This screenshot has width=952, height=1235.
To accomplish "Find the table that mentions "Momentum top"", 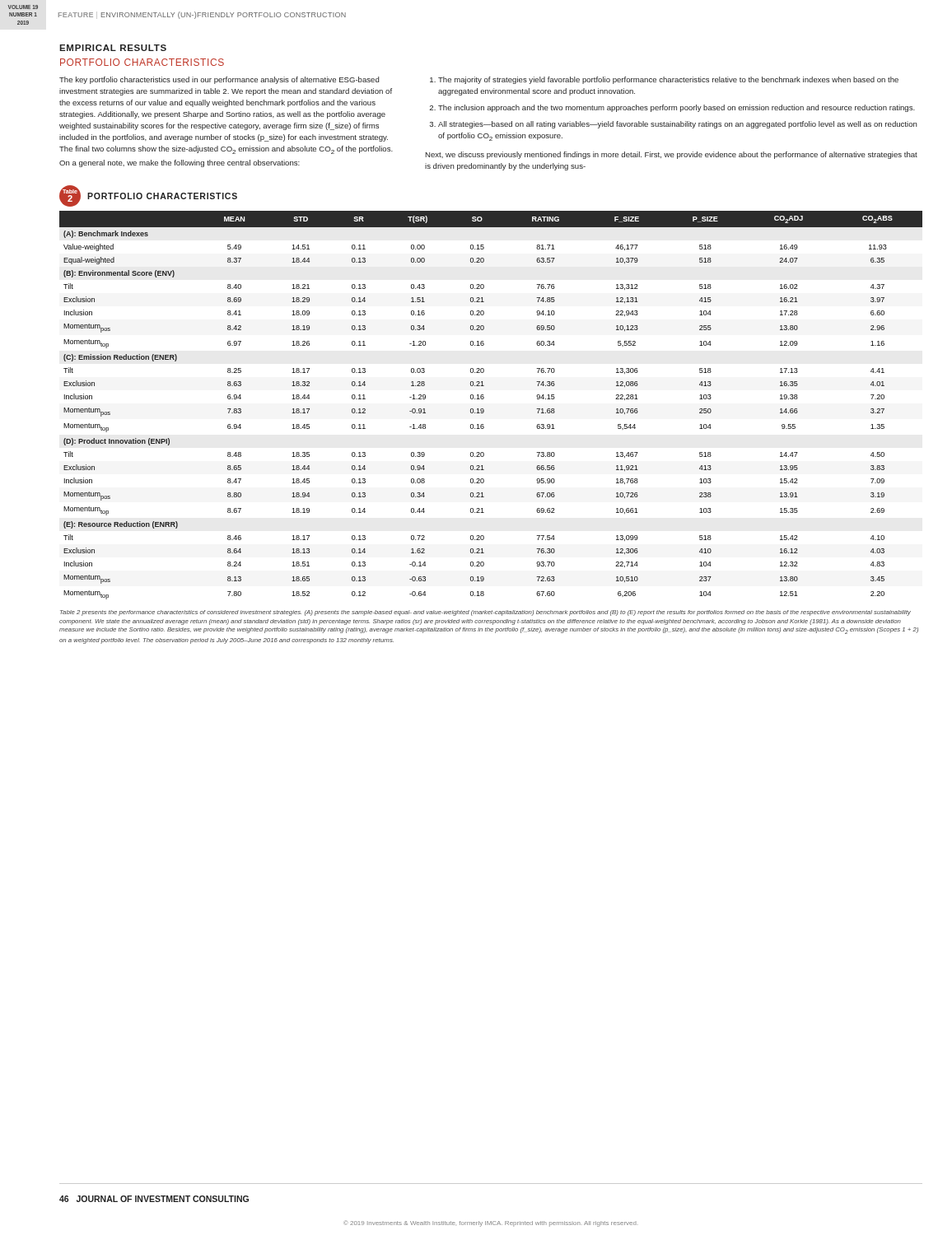I will point(491,406).
